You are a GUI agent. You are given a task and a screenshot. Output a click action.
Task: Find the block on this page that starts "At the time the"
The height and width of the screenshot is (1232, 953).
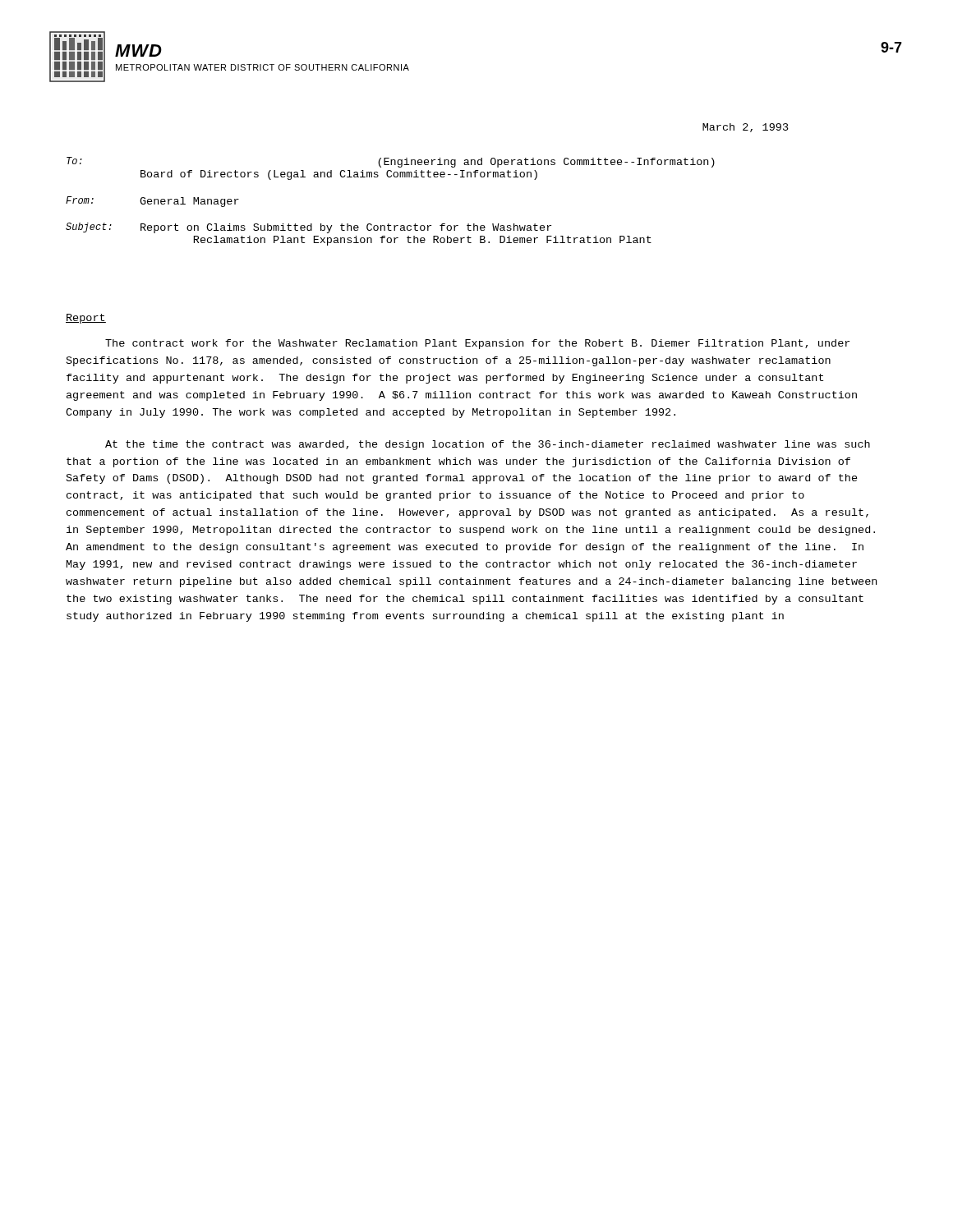click(472, 530)
